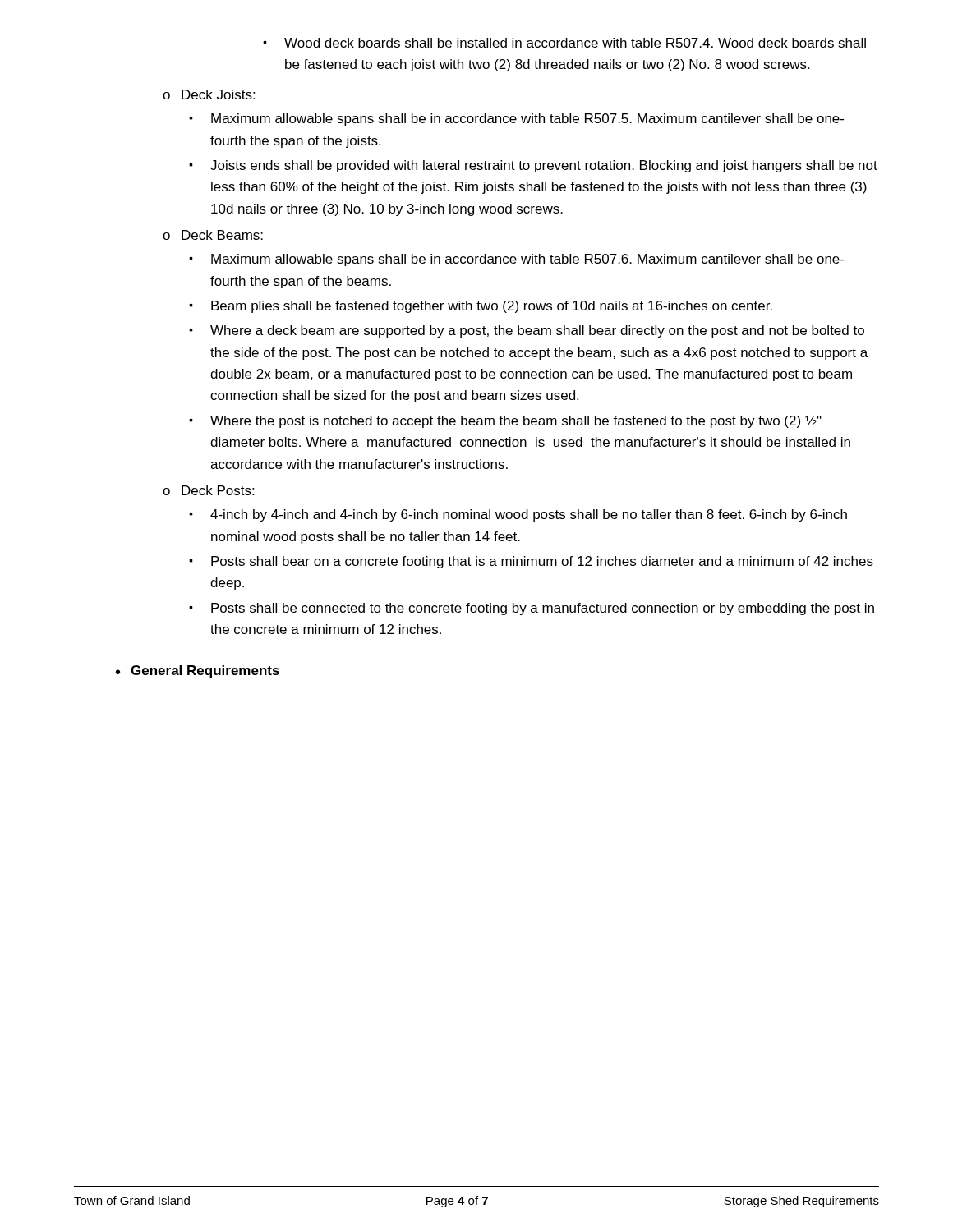Where is the passage that starts "Posts shall be connected"?
Screen dimensions: 1232x953
pyautogui.click(x=543, y=619)
